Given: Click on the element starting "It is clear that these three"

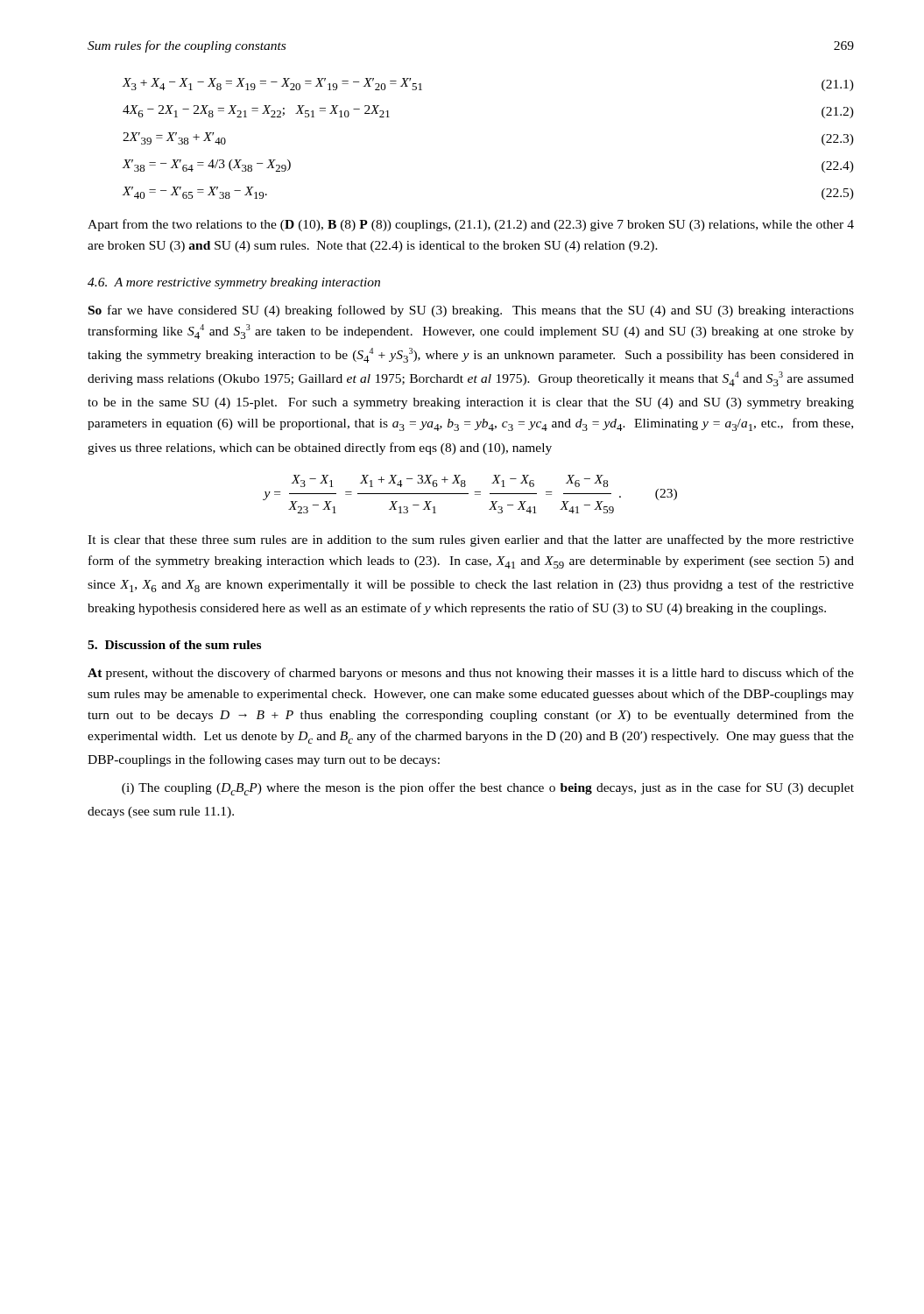Looking at the screenshot, I should (x=471, y=573).
